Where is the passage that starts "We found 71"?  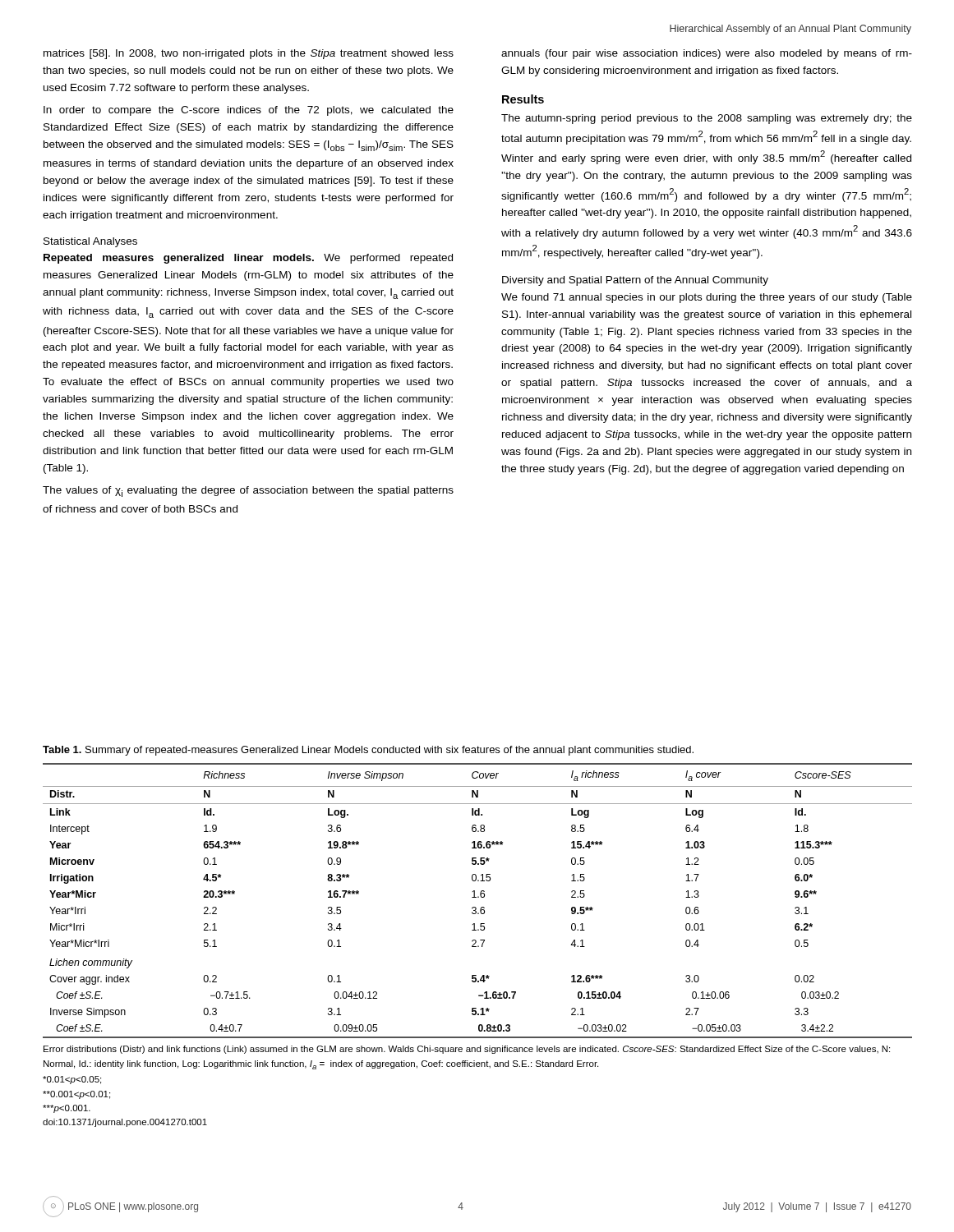click(x=707, y=383)
